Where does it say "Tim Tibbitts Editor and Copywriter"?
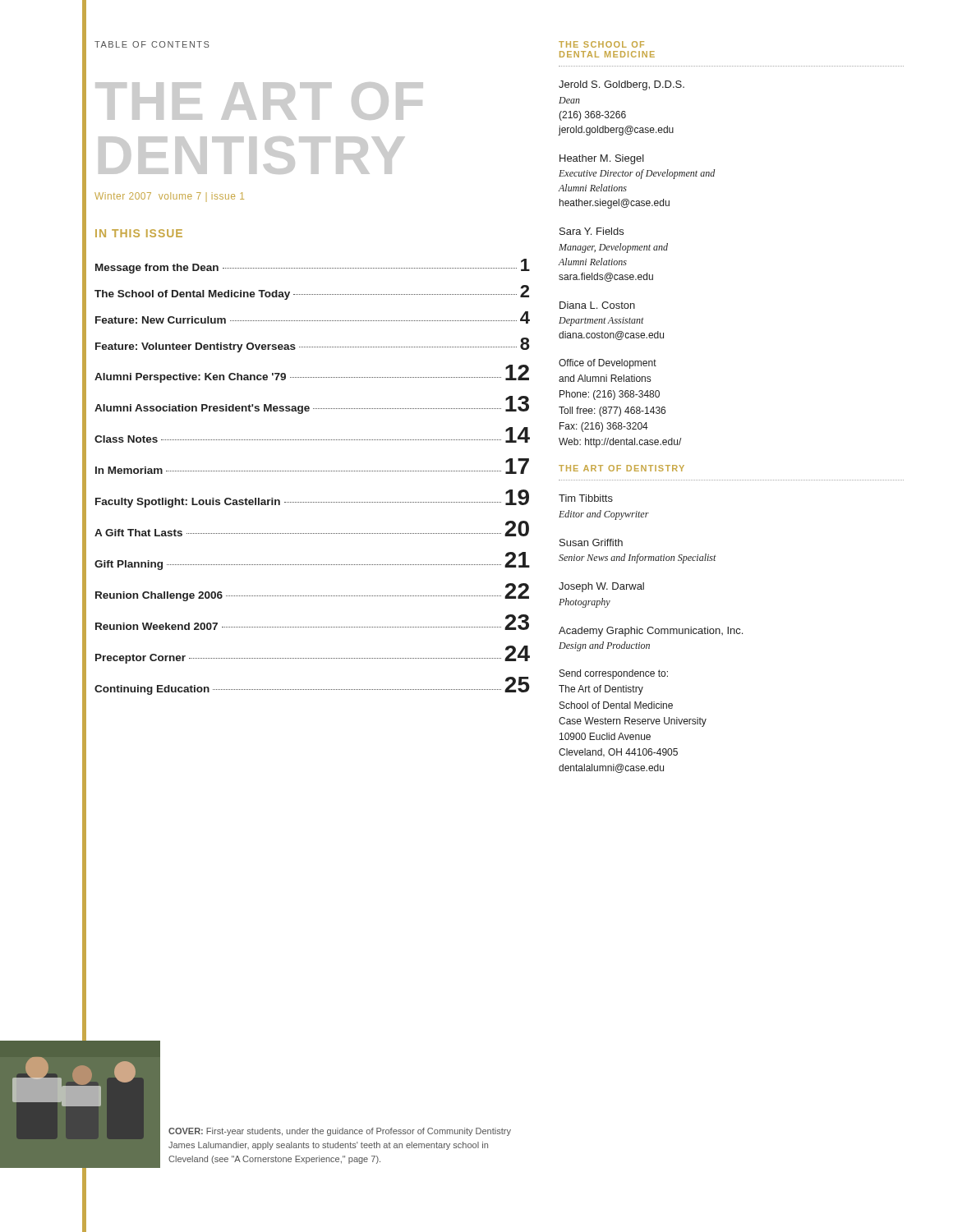The height and width of the screenshot is (1232, 953). (x=586, y=498)
